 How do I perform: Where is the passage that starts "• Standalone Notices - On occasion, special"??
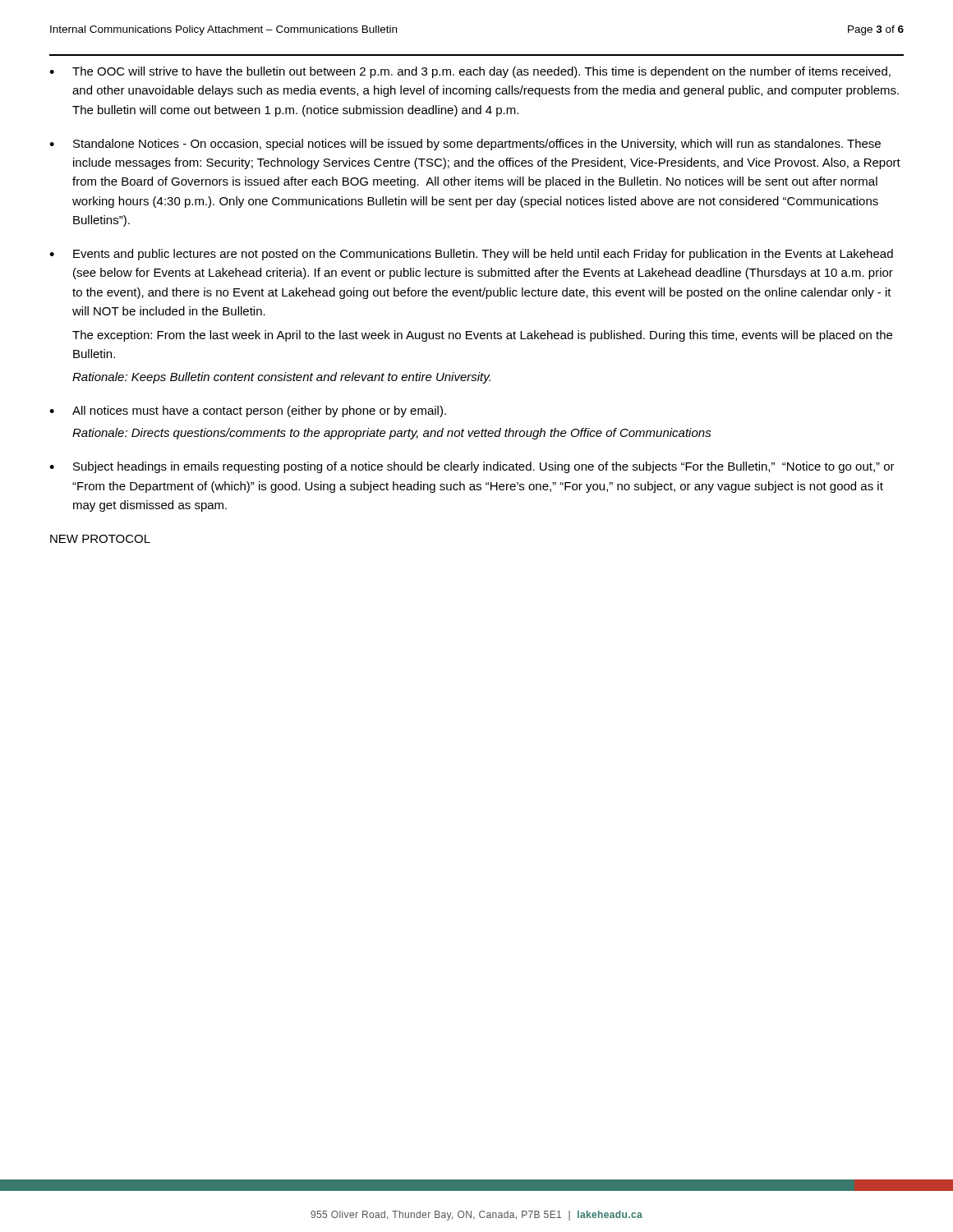pos(476,181)
